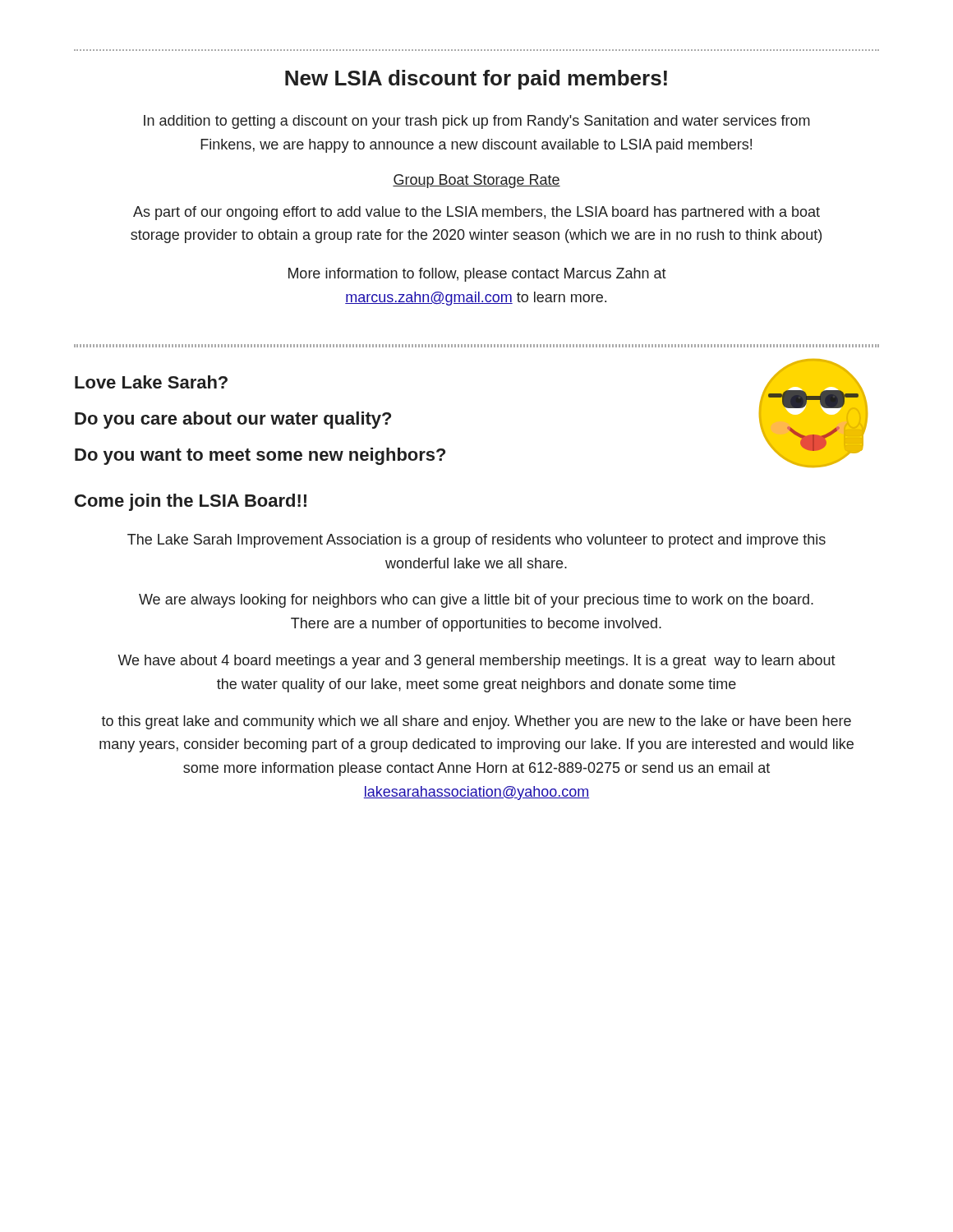Navigate to the region starting "As part of our ongoing effort to"
Viewport: 953px width, 1232px height.
click(476, 223)
